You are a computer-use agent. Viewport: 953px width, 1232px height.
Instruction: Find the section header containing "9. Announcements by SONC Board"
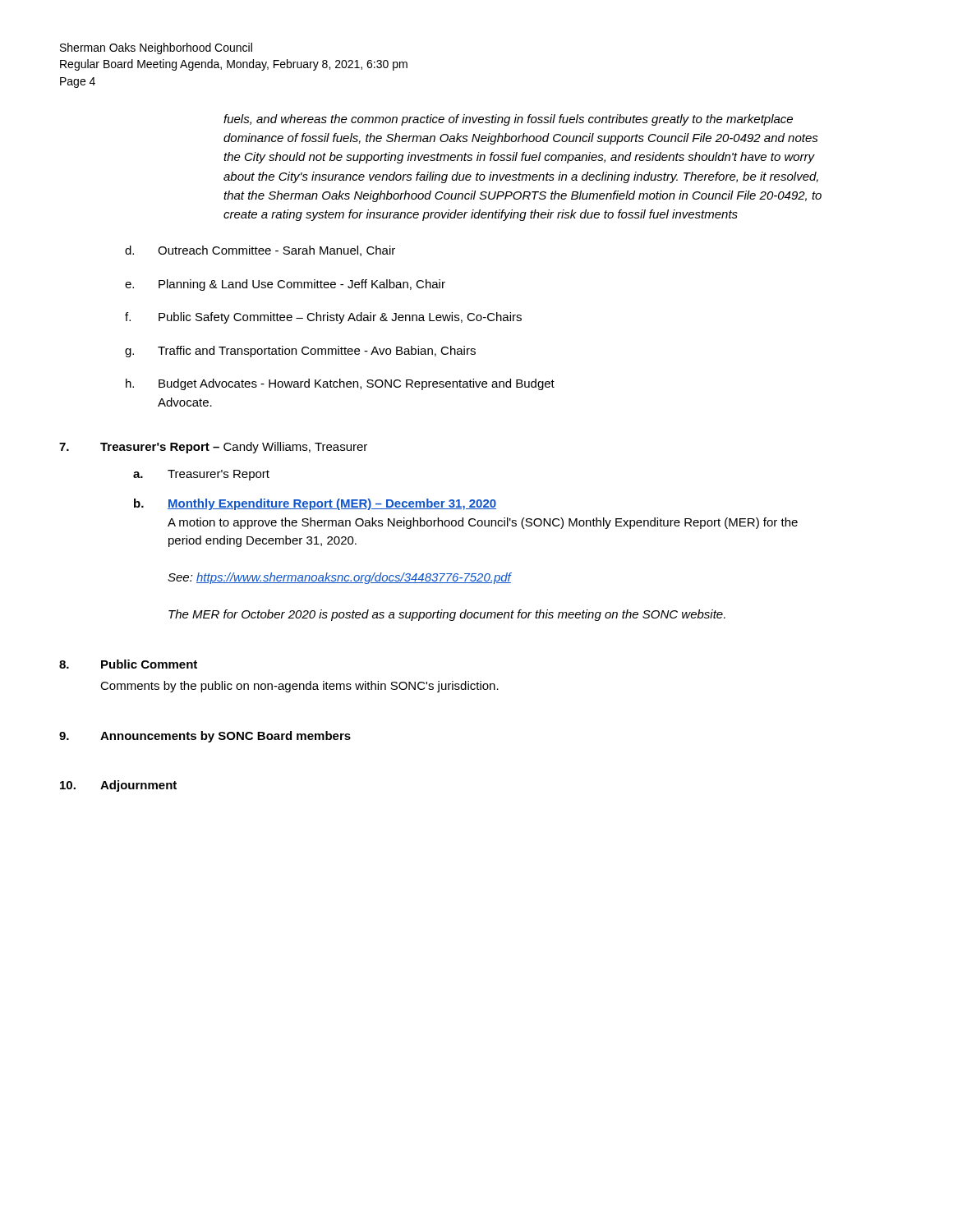[x=205, y=736]
